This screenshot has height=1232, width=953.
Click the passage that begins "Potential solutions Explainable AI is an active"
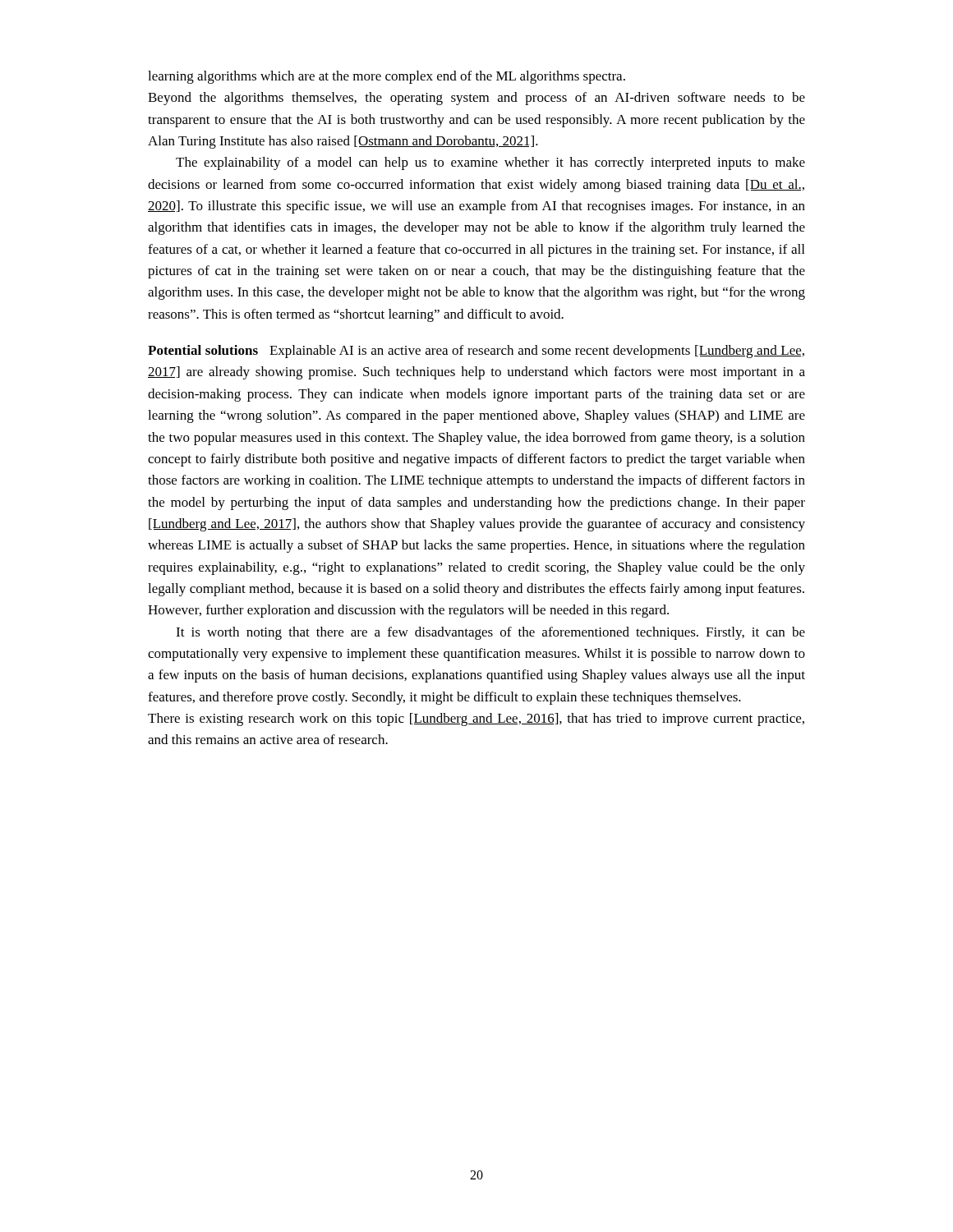tap(476, 546)
